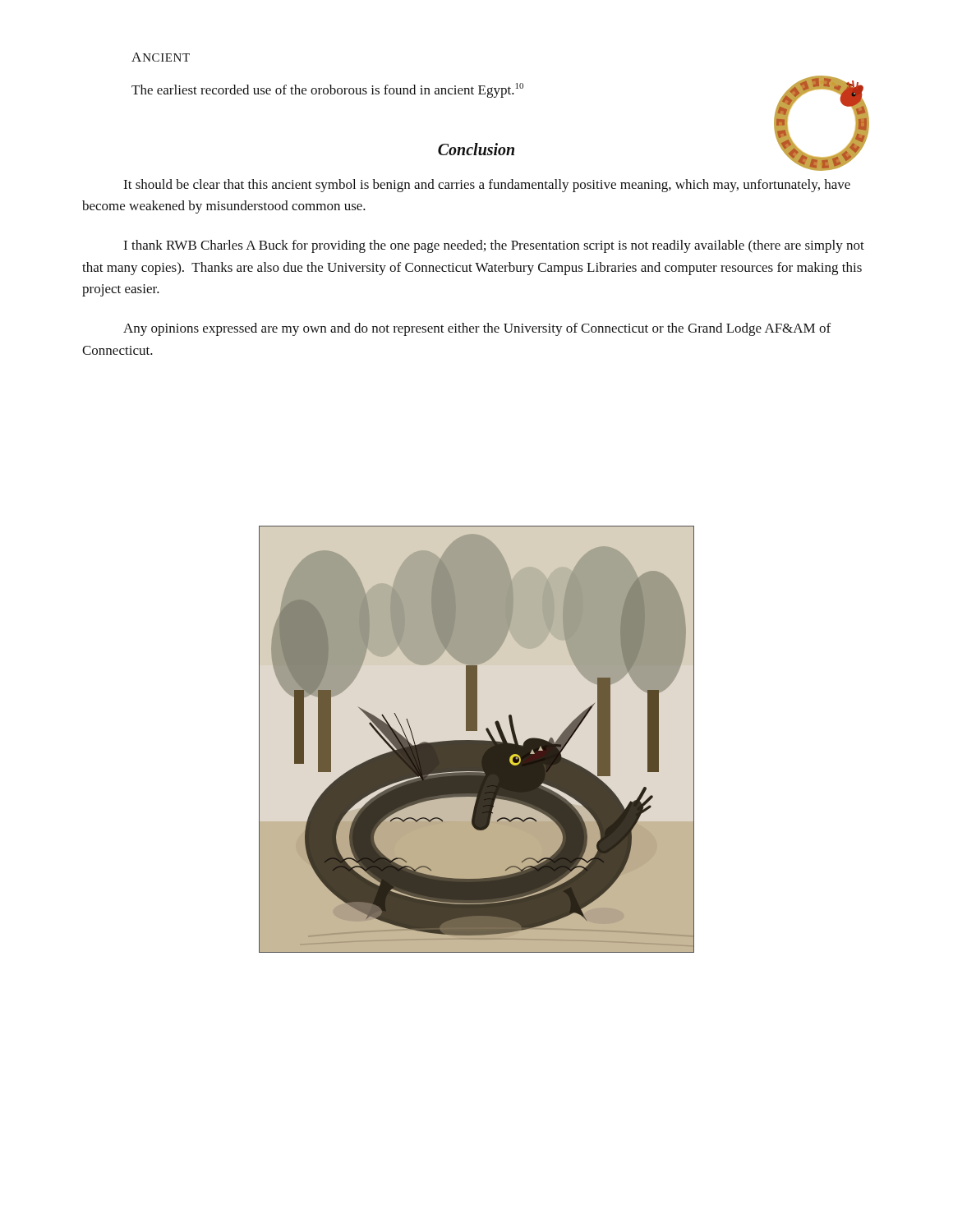The height and width of the screenshot is (1232, 953).
Task: Navigate to the text block starting "It should be clear that this ancient symbol"
Action: click(476, 195)
